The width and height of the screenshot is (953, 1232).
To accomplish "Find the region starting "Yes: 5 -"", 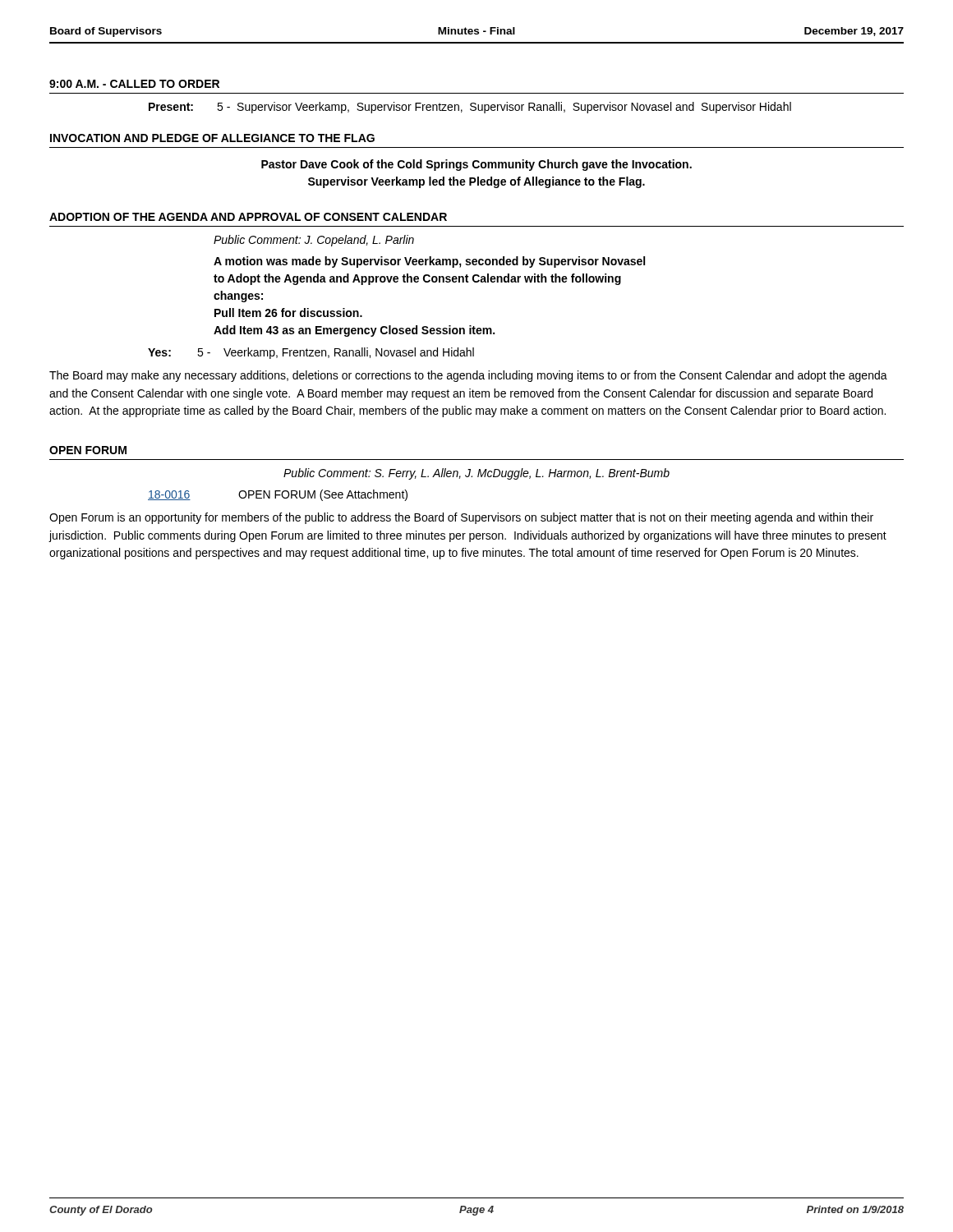I will click(x=311, y=352).
